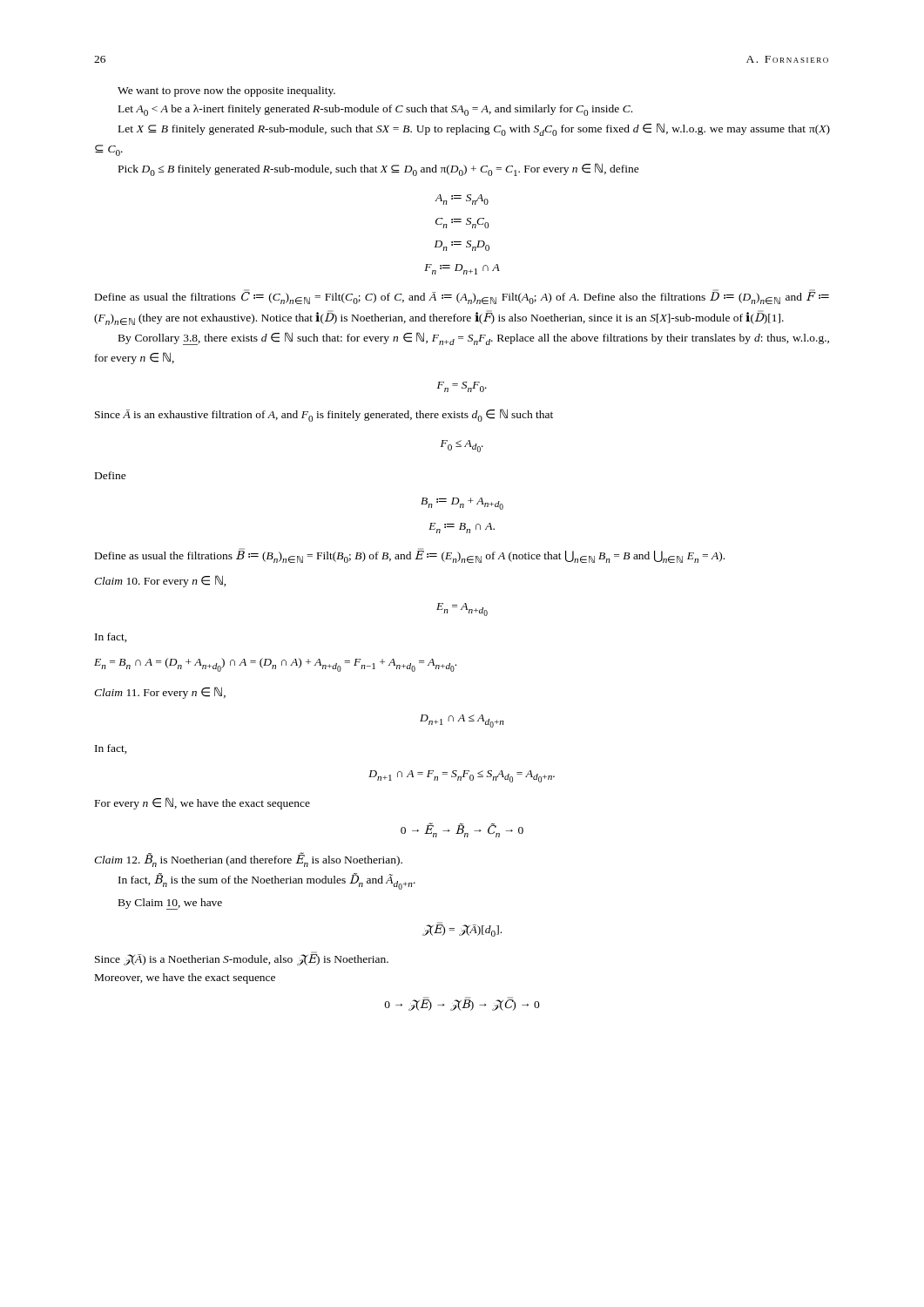Locate the text "F0 ≤ Ad0."
This screenshot has height=1307, width=924.
[462, 445]
